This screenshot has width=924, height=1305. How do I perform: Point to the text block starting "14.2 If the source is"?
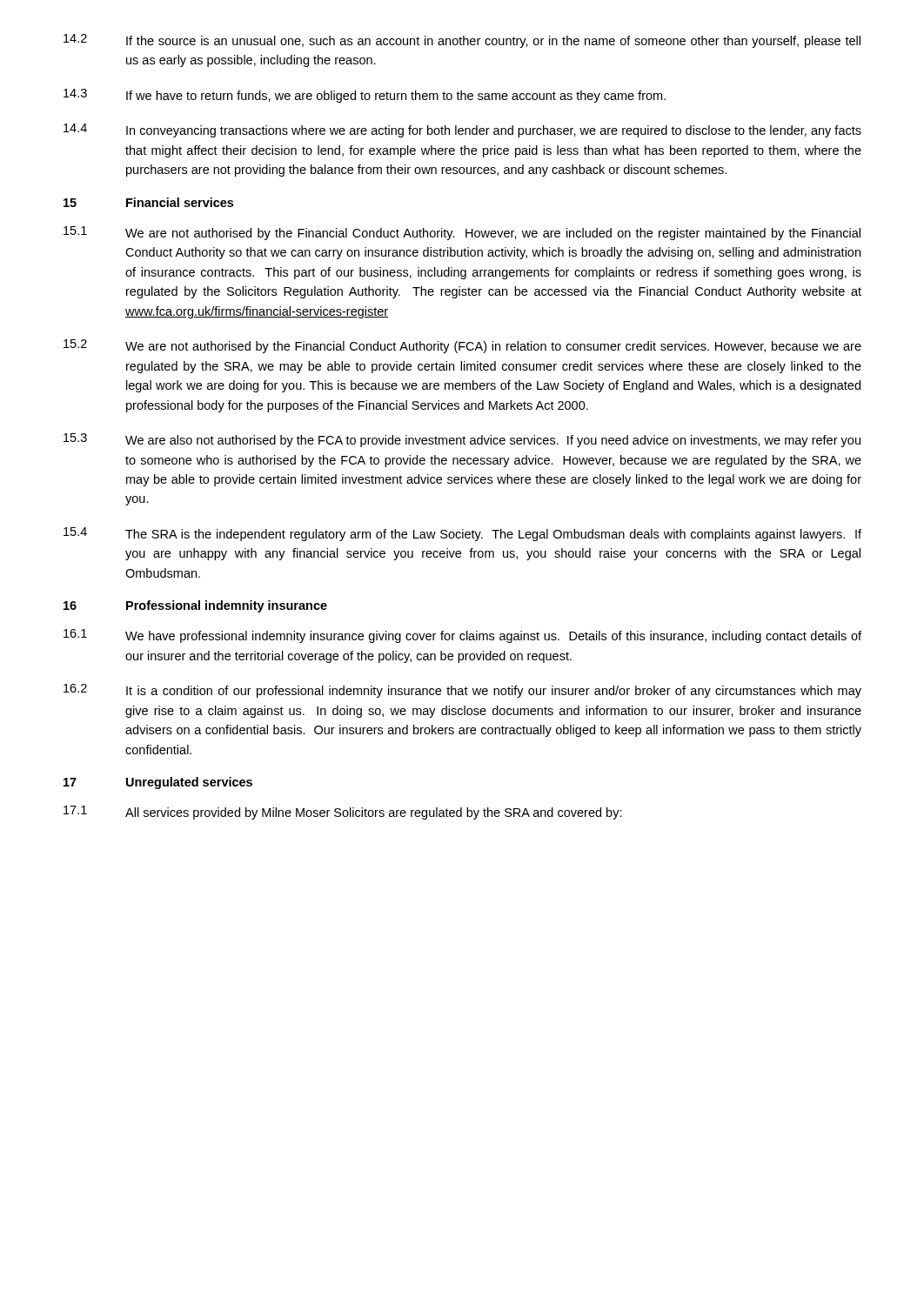click(462, 51)
